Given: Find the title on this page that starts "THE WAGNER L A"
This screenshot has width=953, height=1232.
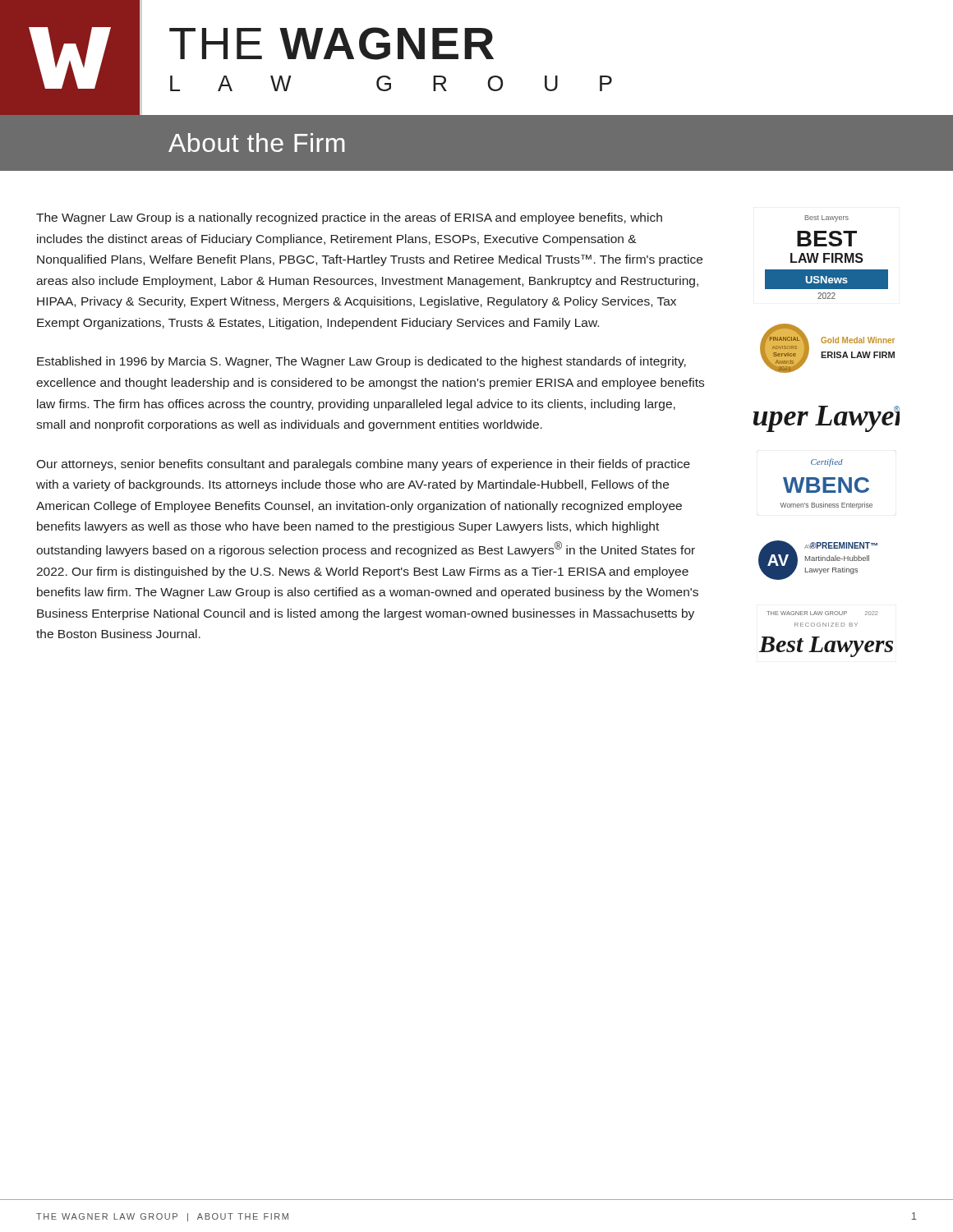Looking at the screenshot, I should point(476,57).
